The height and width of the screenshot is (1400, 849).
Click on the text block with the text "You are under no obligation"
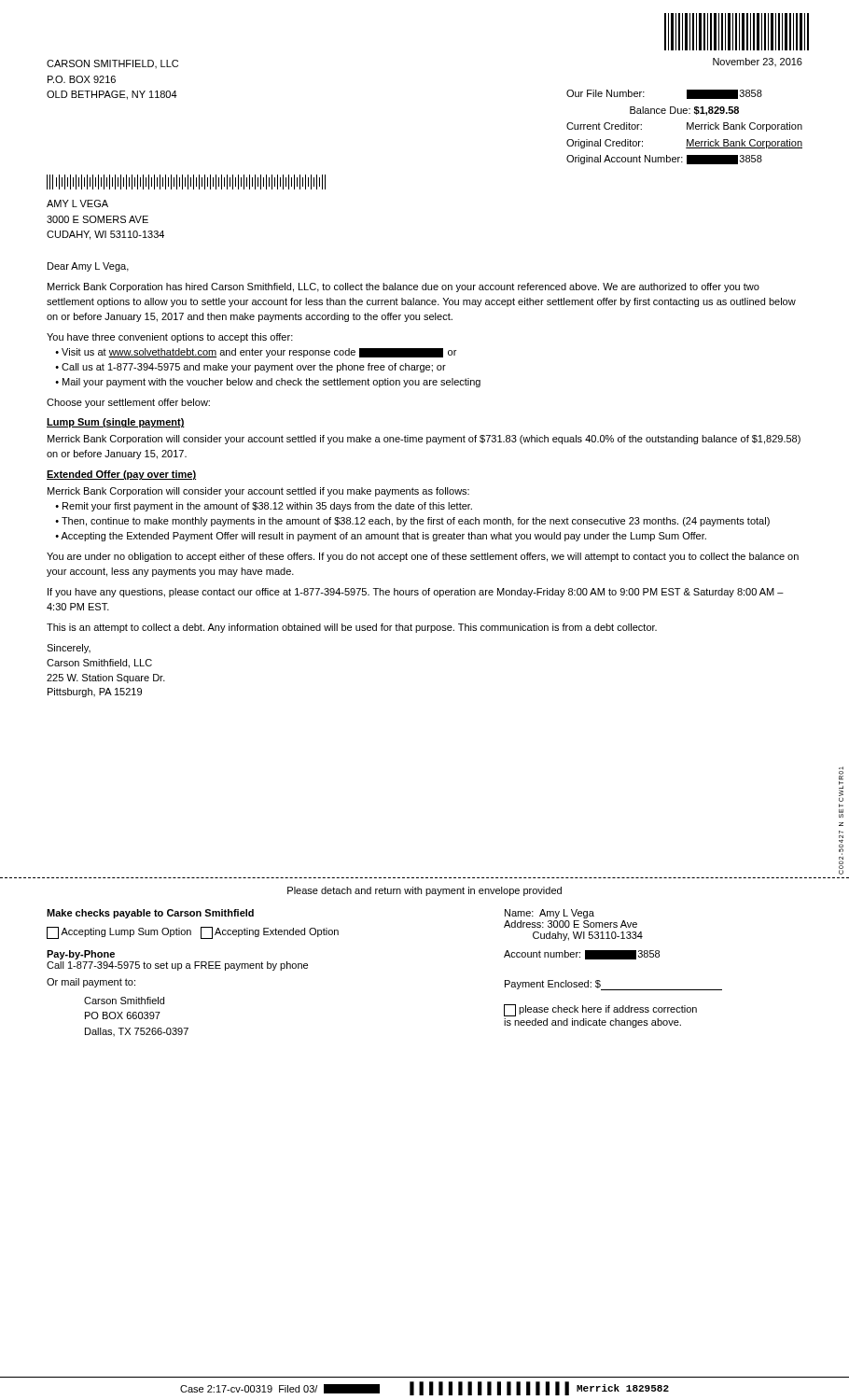[423, 564]
